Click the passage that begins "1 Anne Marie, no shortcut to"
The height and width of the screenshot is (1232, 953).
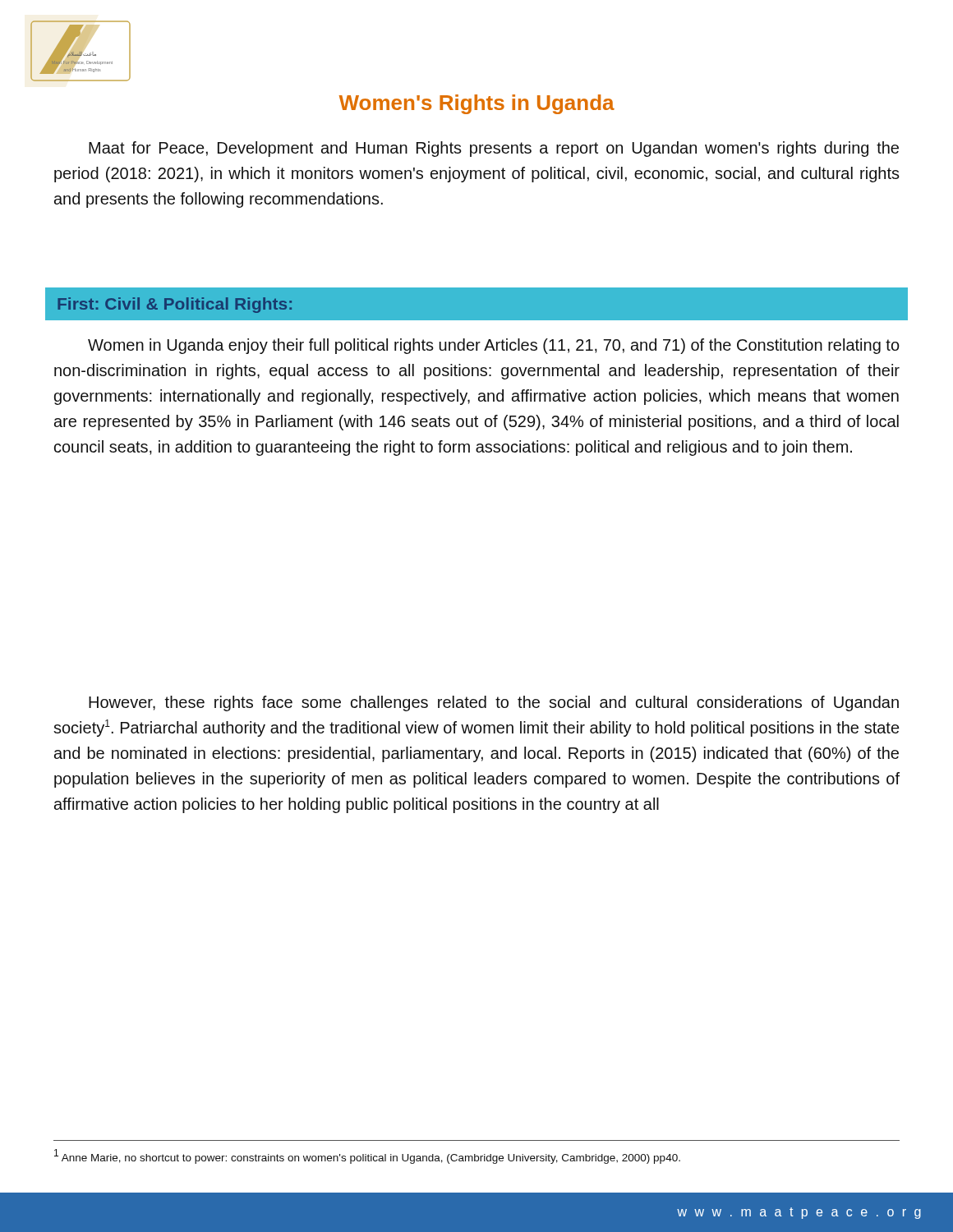(x=367, y=1156)
